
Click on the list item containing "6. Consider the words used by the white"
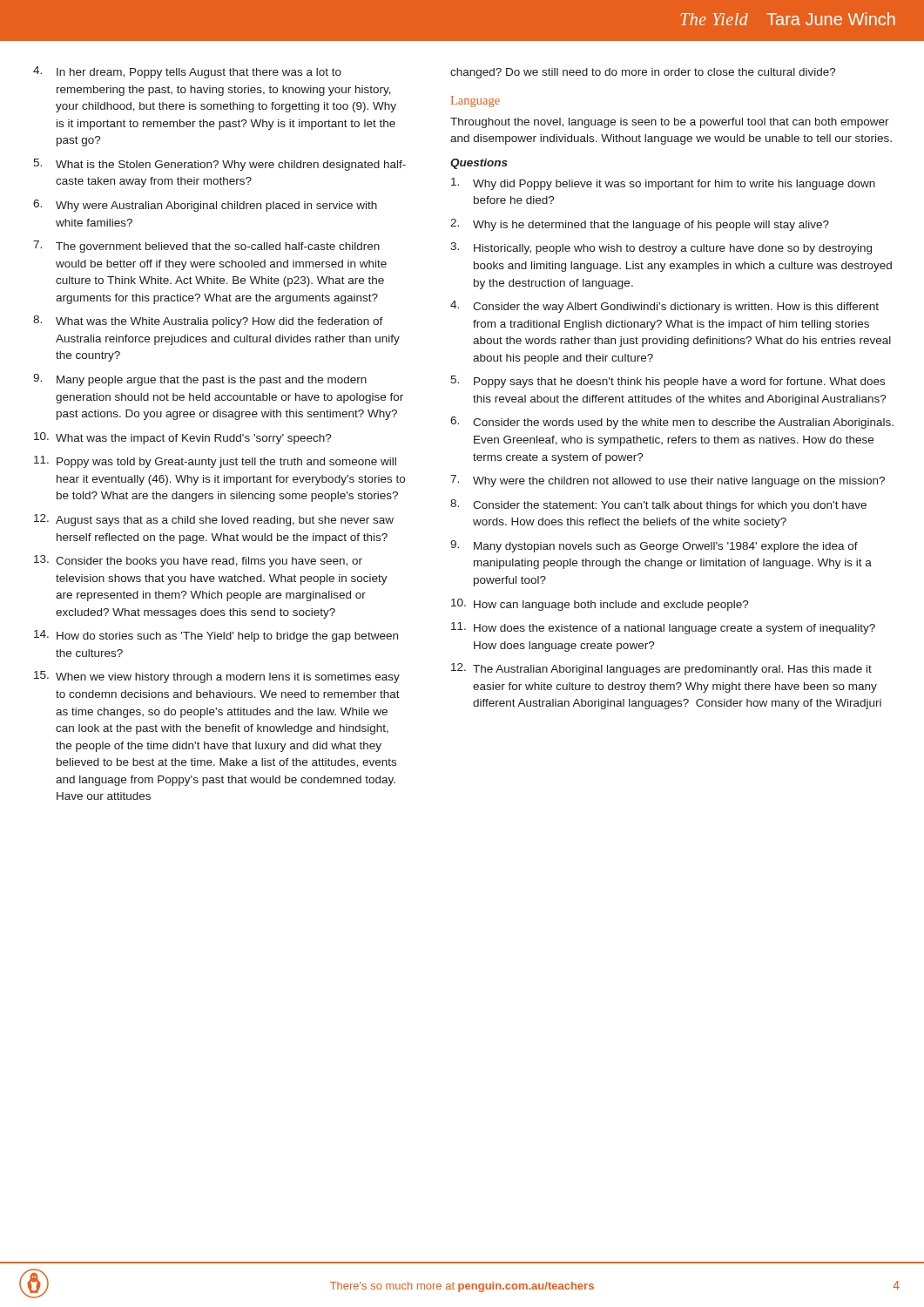(x=673, y=440)
